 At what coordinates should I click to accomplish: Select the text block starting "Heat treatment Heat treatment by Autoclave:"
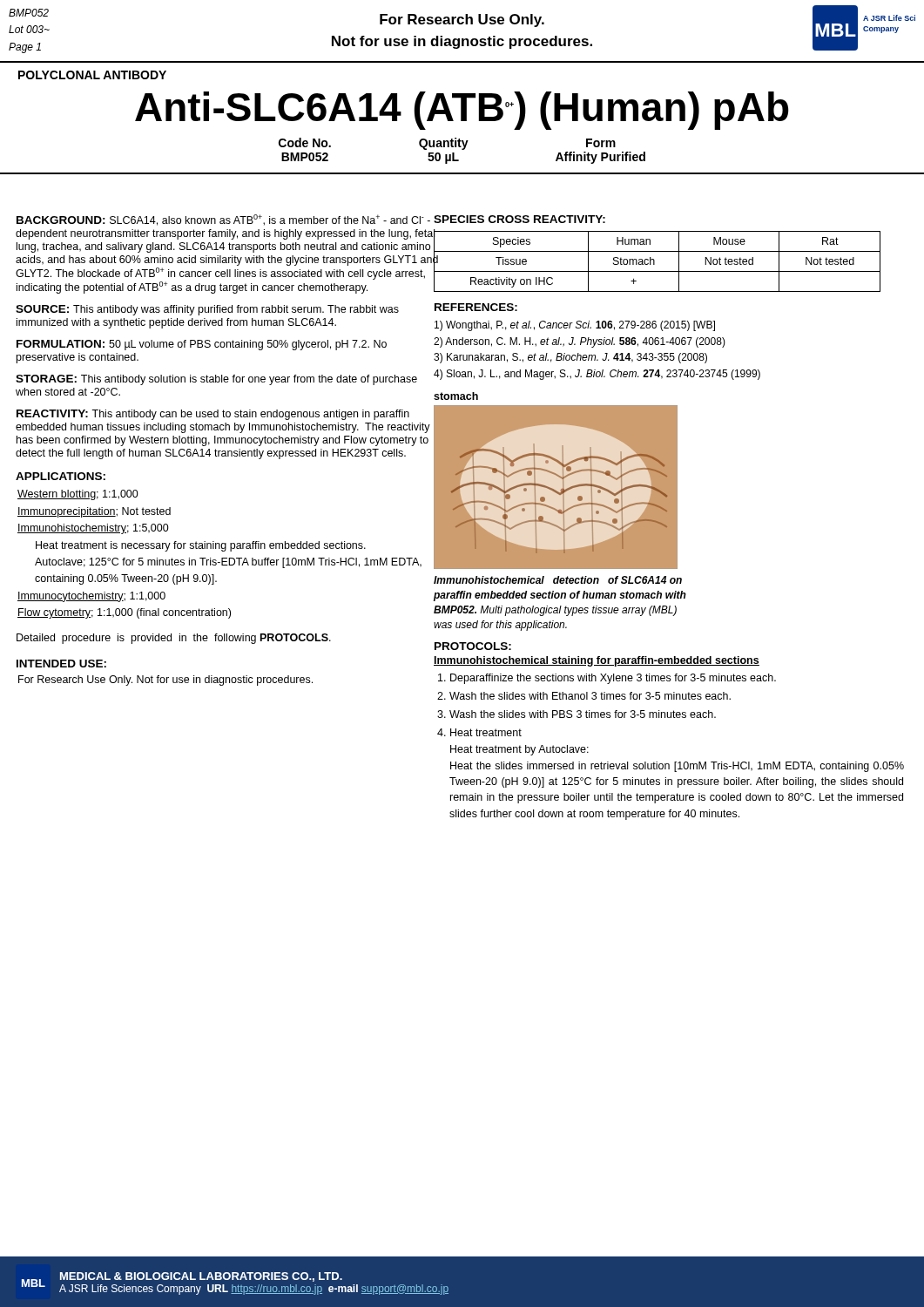click(x=677, y=774)
